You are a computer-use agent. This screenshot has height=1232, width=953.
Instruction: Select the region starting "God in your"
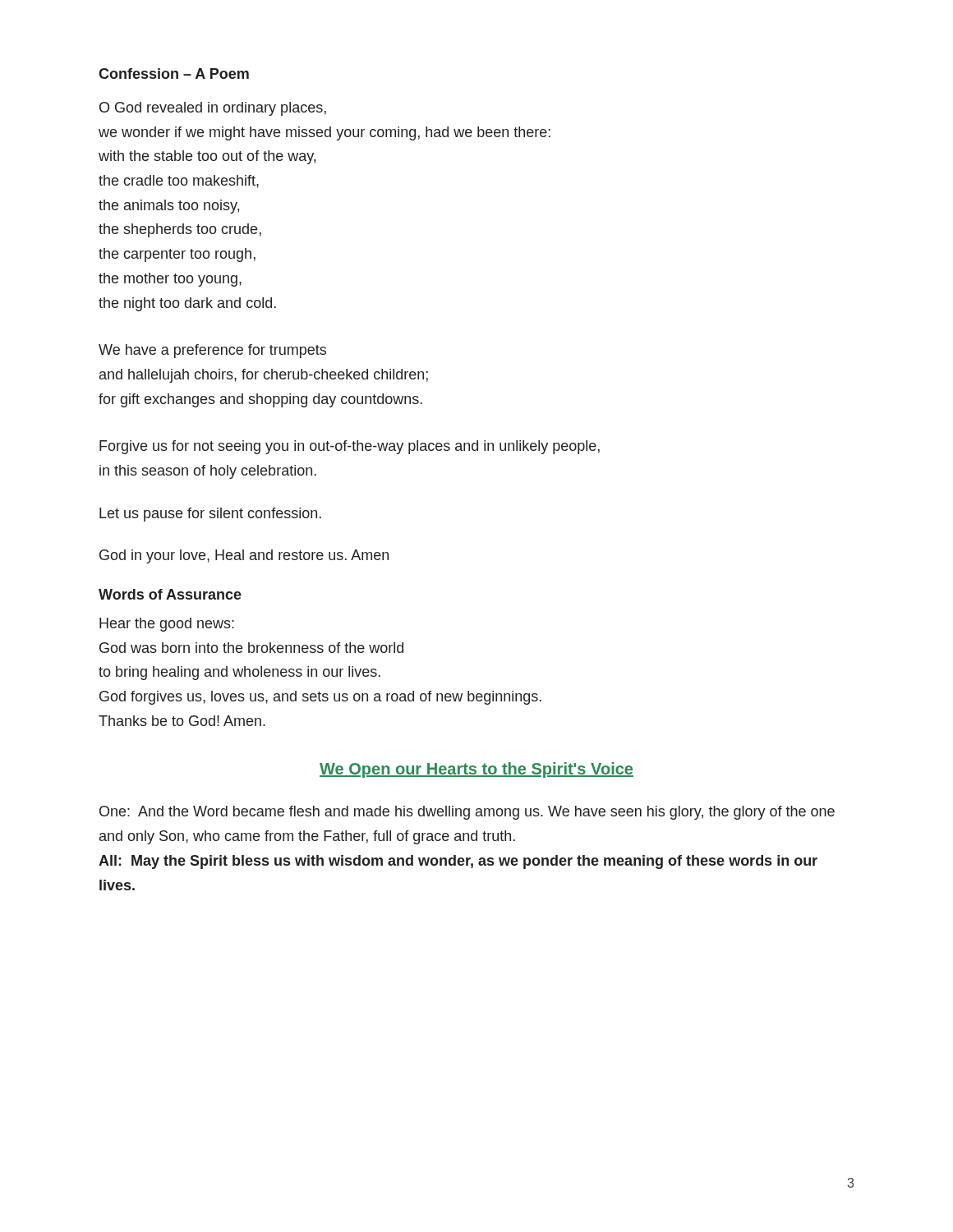coord(244,555)
